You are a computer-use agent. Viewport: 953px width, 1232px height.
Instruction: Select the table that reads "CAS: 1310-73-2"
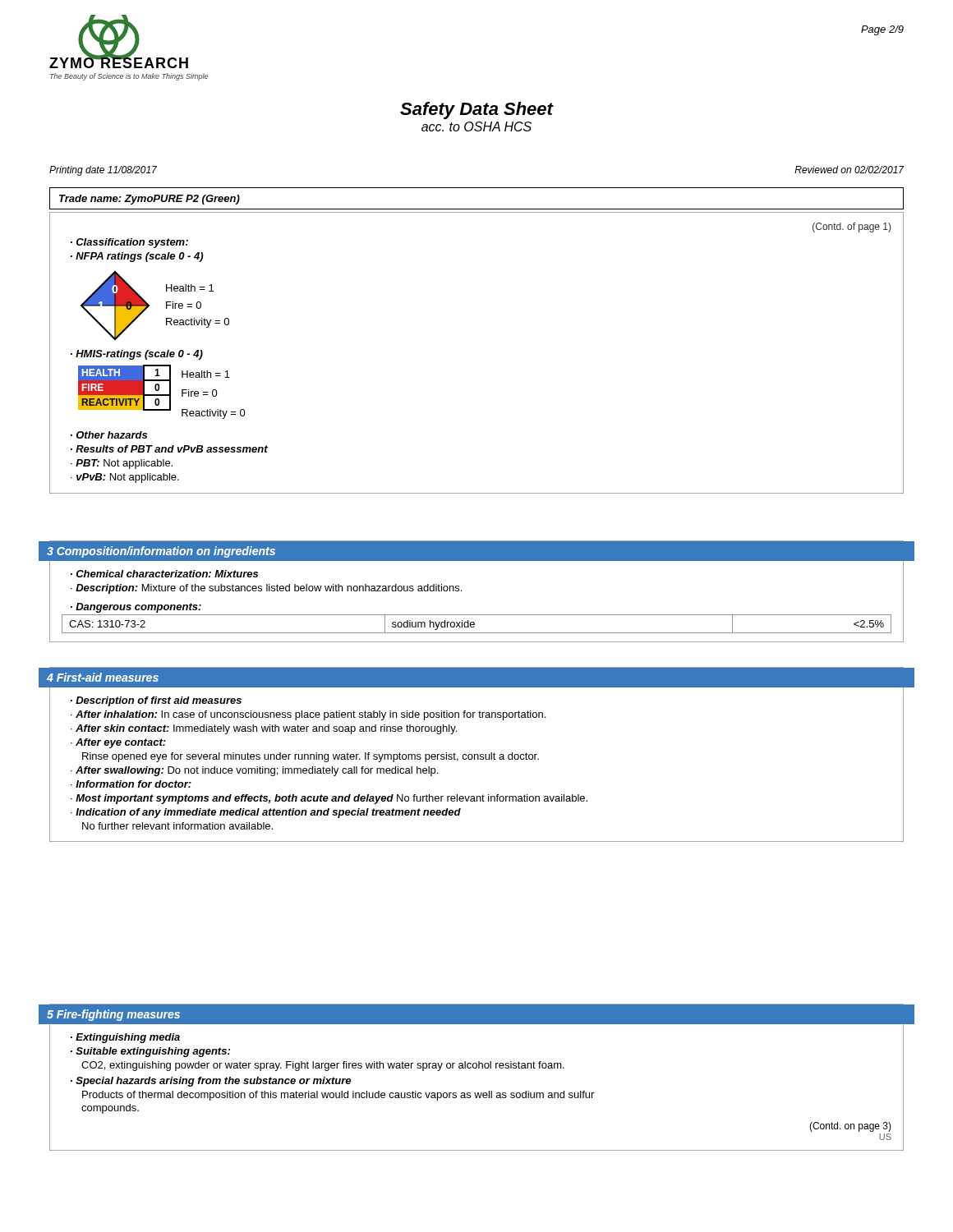476,624
